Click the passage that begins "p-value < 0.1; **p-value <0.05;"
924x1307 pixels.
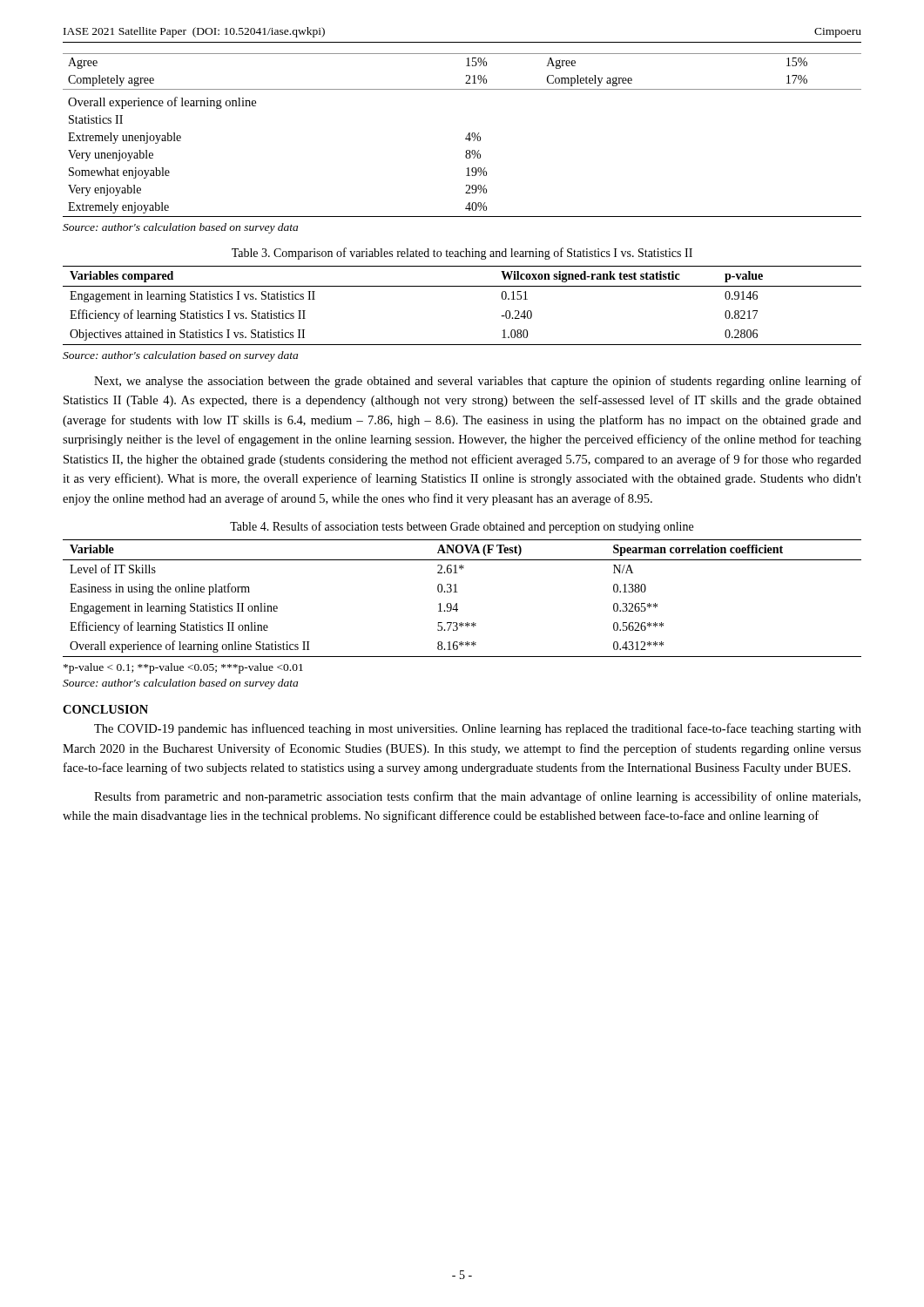pyautogui.click(x=183, y=667)
